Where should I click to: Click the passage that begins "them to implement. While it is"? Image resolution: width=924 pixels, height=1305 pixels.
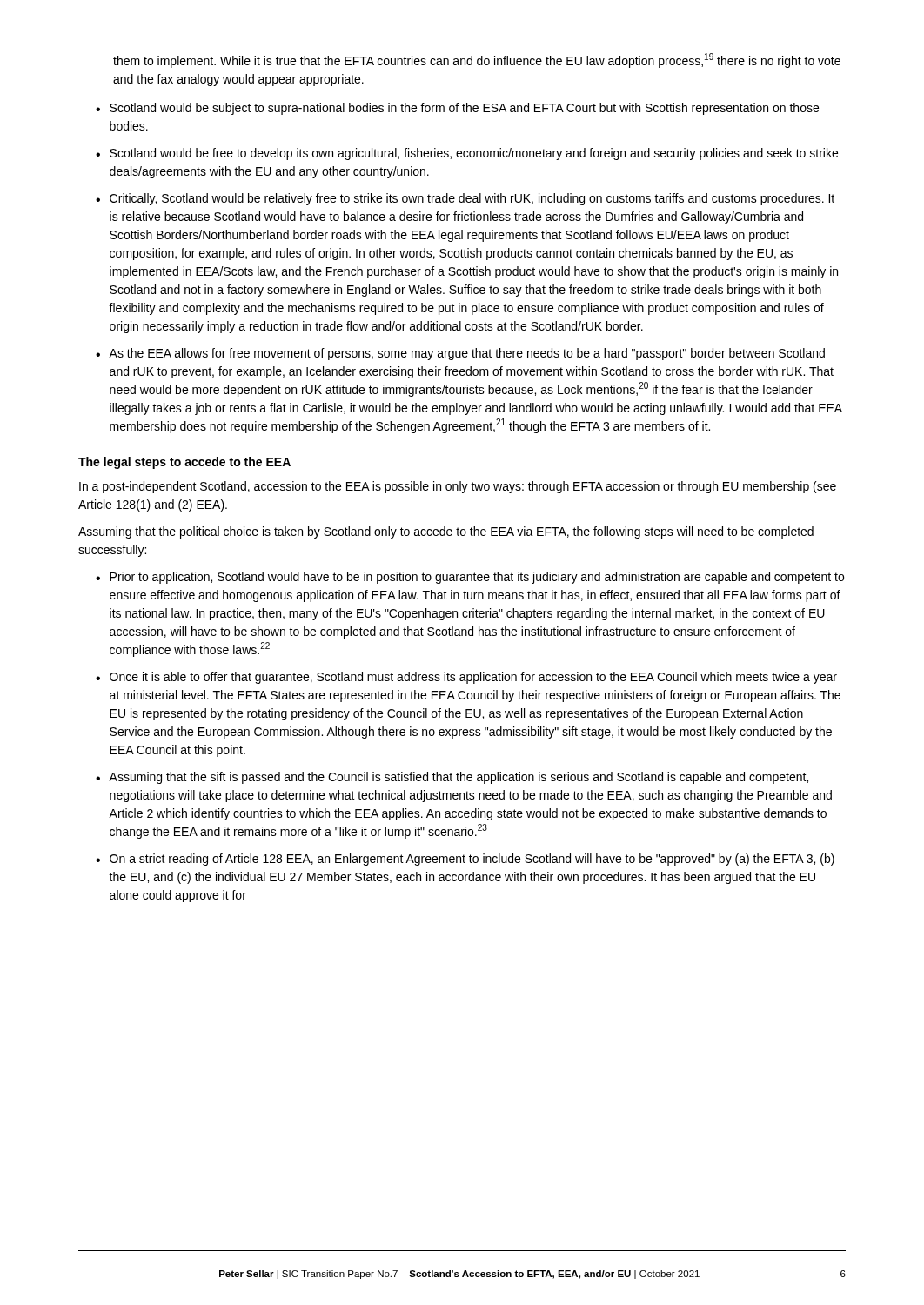point(477,69)
